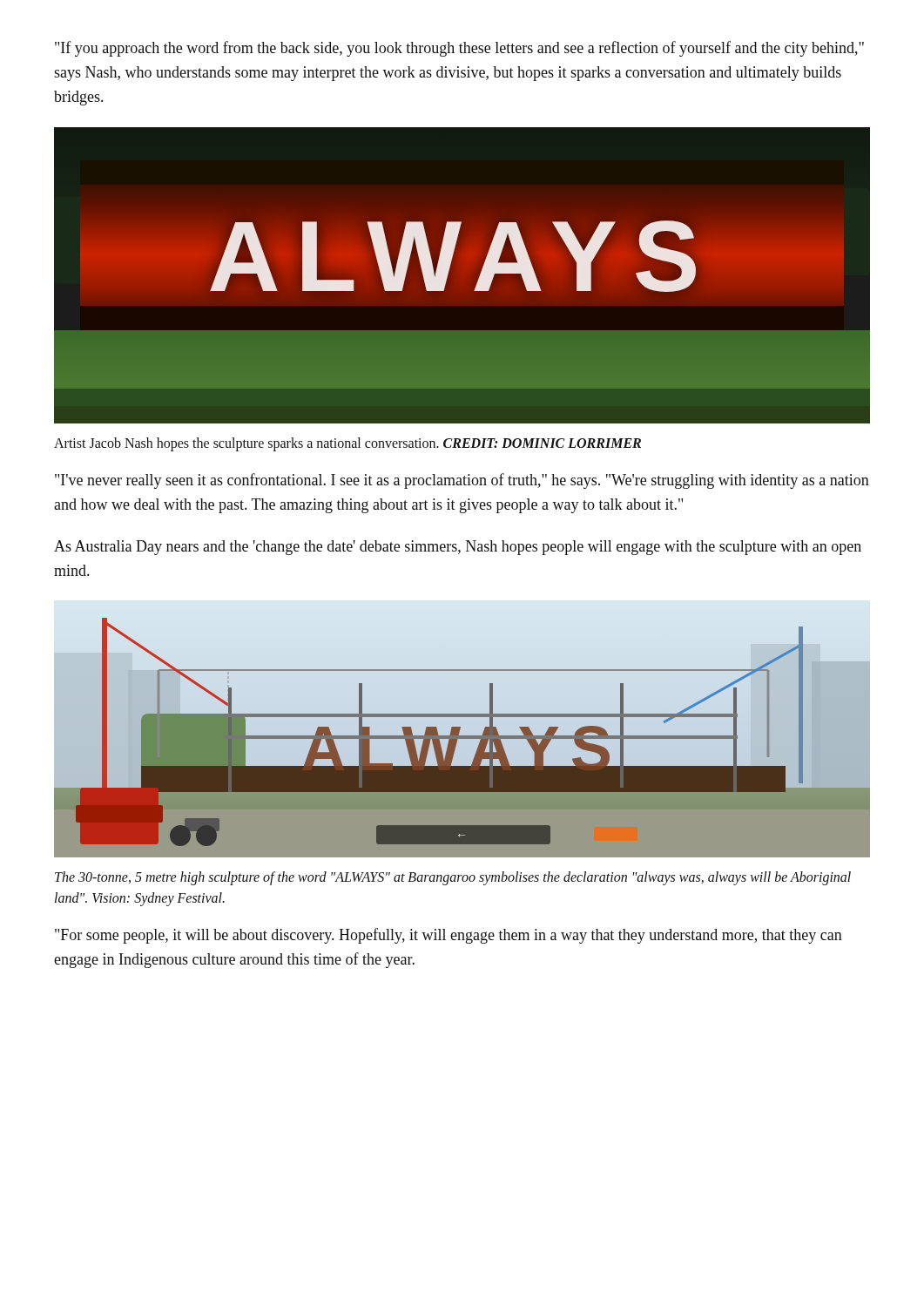Find the block on this page that starts ""For some people, it will be"

click(448, 947)
